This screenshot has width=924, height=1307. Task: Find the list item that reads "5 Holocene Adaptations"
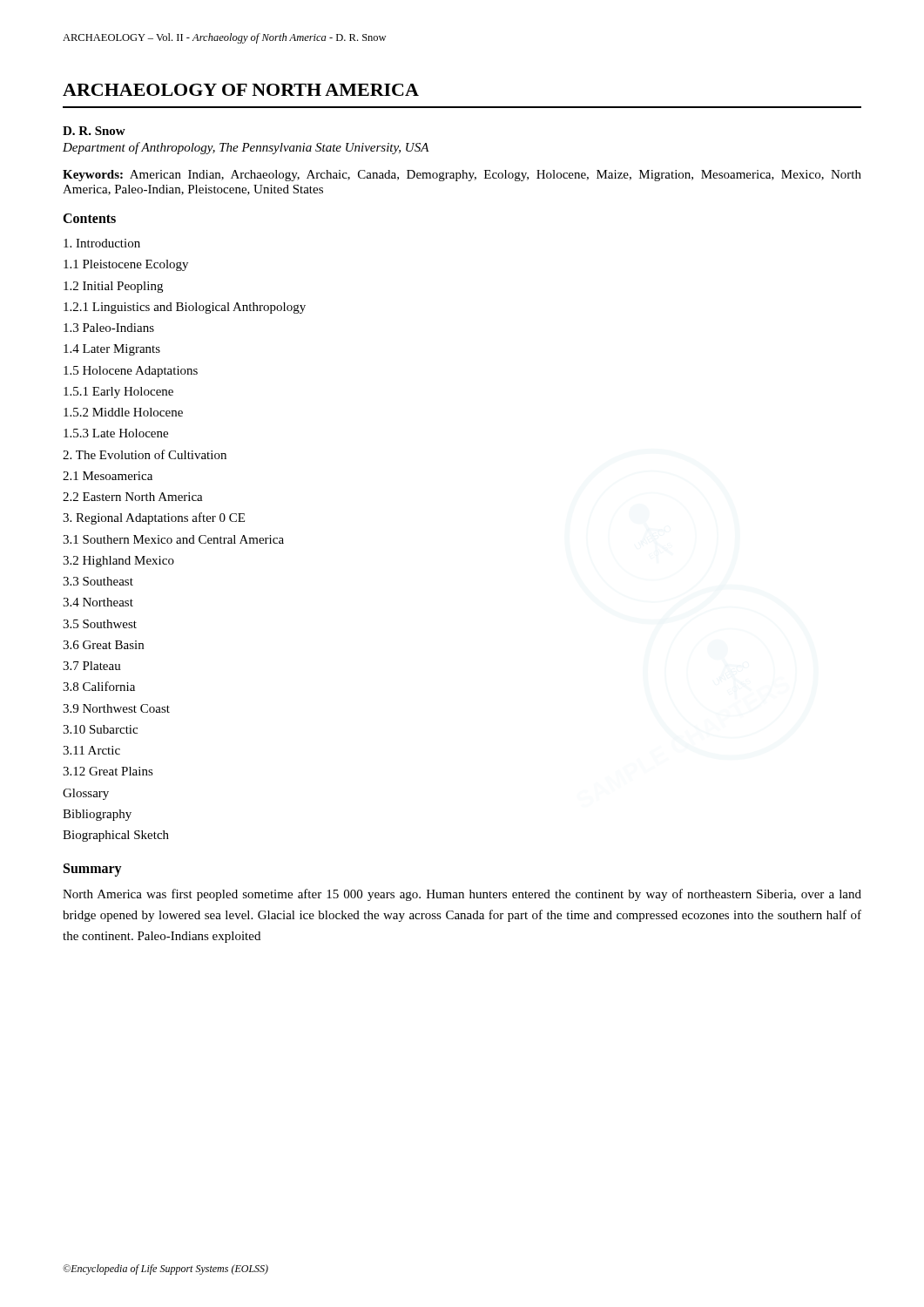[x=130, y=370]
